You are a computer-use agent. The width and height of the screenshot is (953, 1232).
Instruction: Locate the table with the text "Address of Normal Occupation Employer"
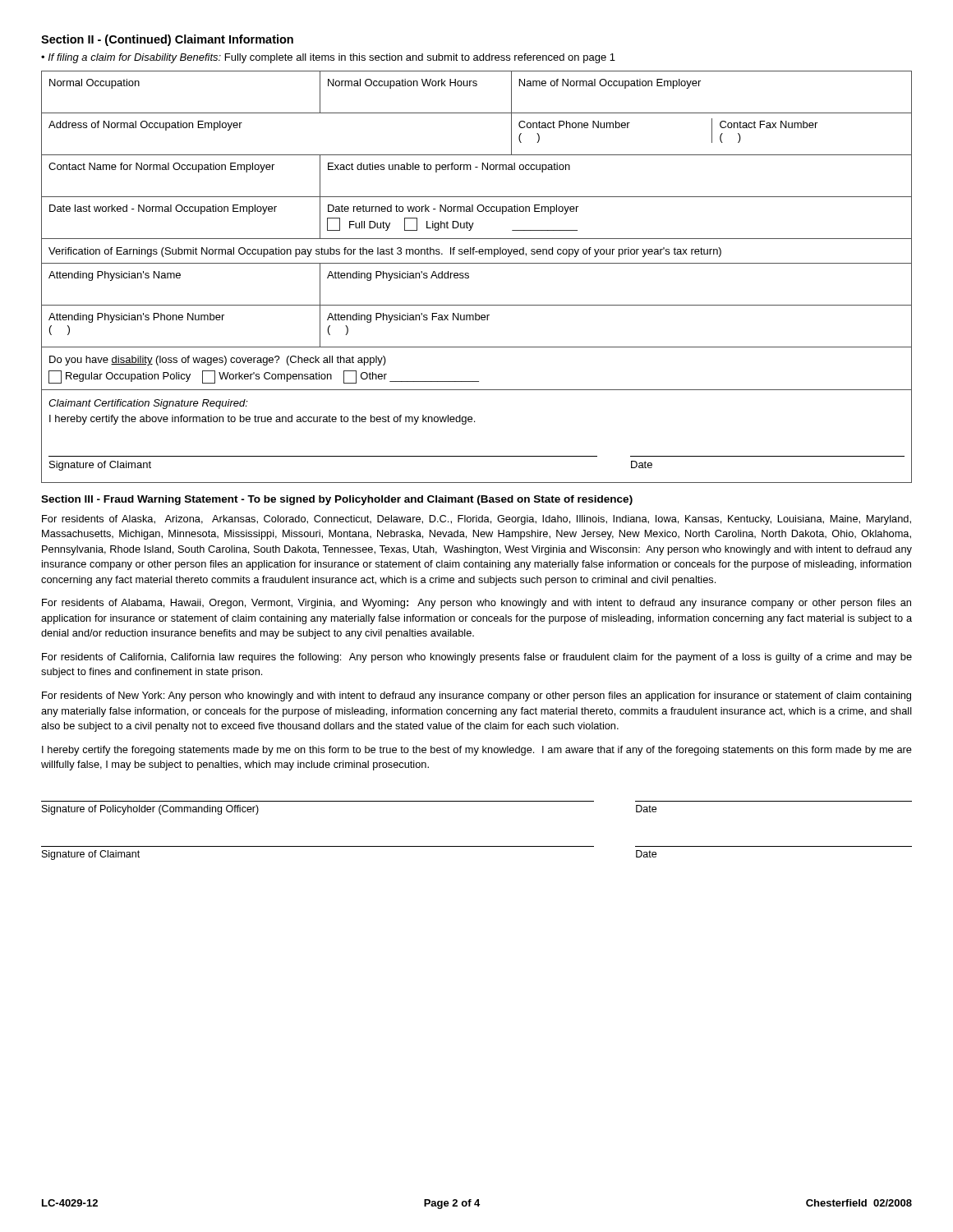476,277
